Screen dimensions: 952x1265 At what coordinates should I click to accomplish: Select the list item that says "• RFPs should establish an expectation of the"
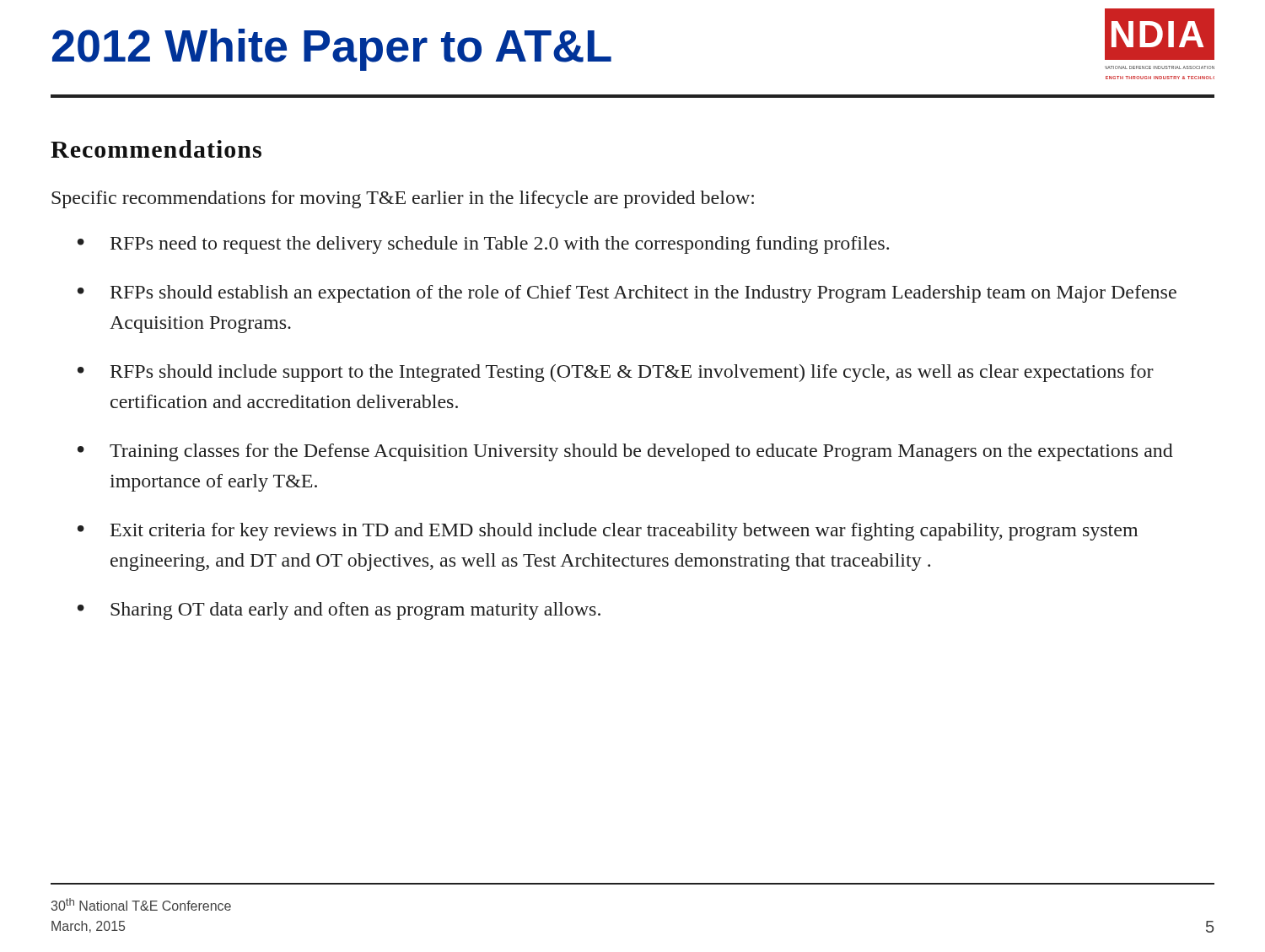pyautogui.click(x=645, y=307)
